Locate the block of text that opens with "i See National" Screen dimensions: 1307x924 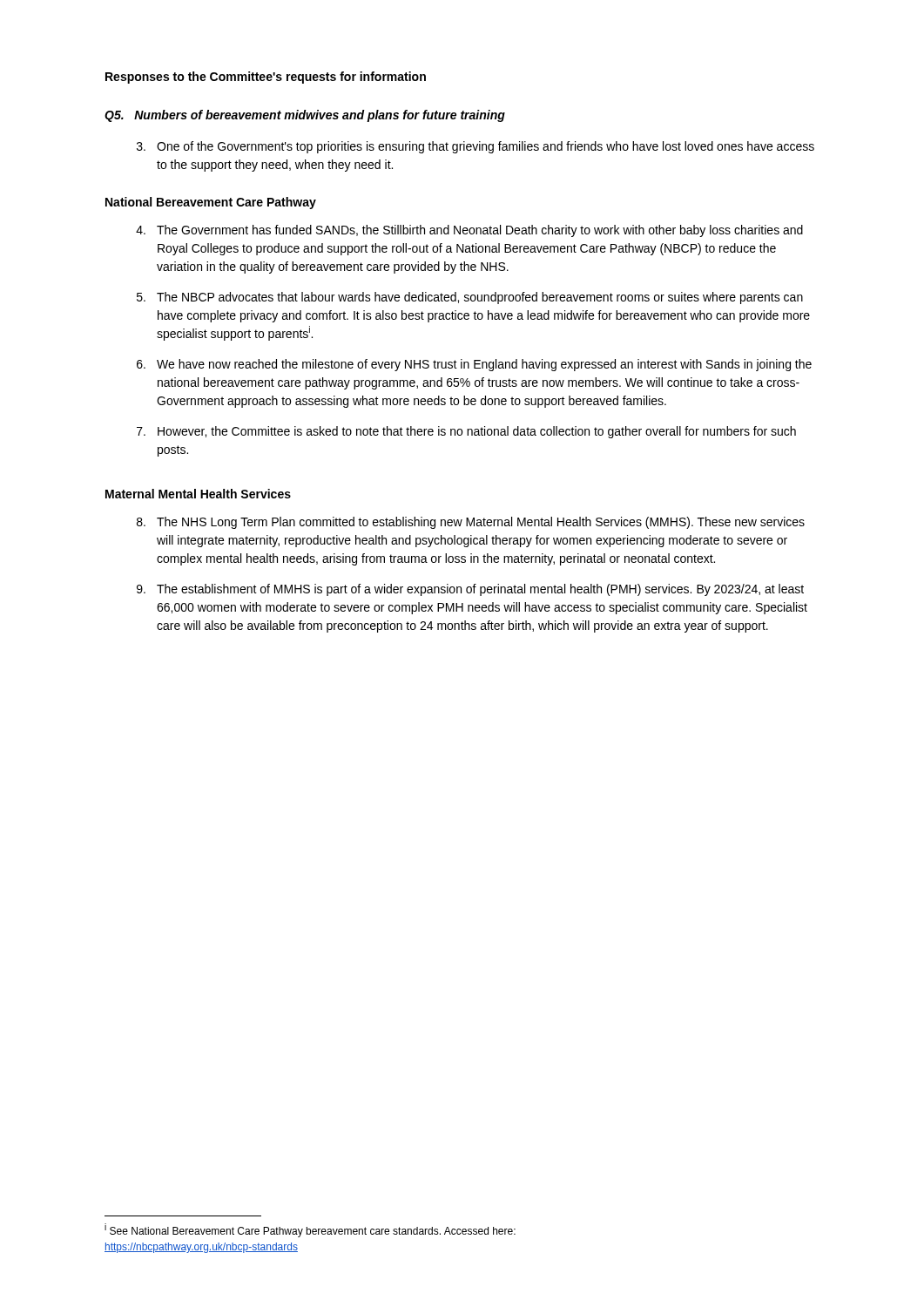tap(310, 1234)
